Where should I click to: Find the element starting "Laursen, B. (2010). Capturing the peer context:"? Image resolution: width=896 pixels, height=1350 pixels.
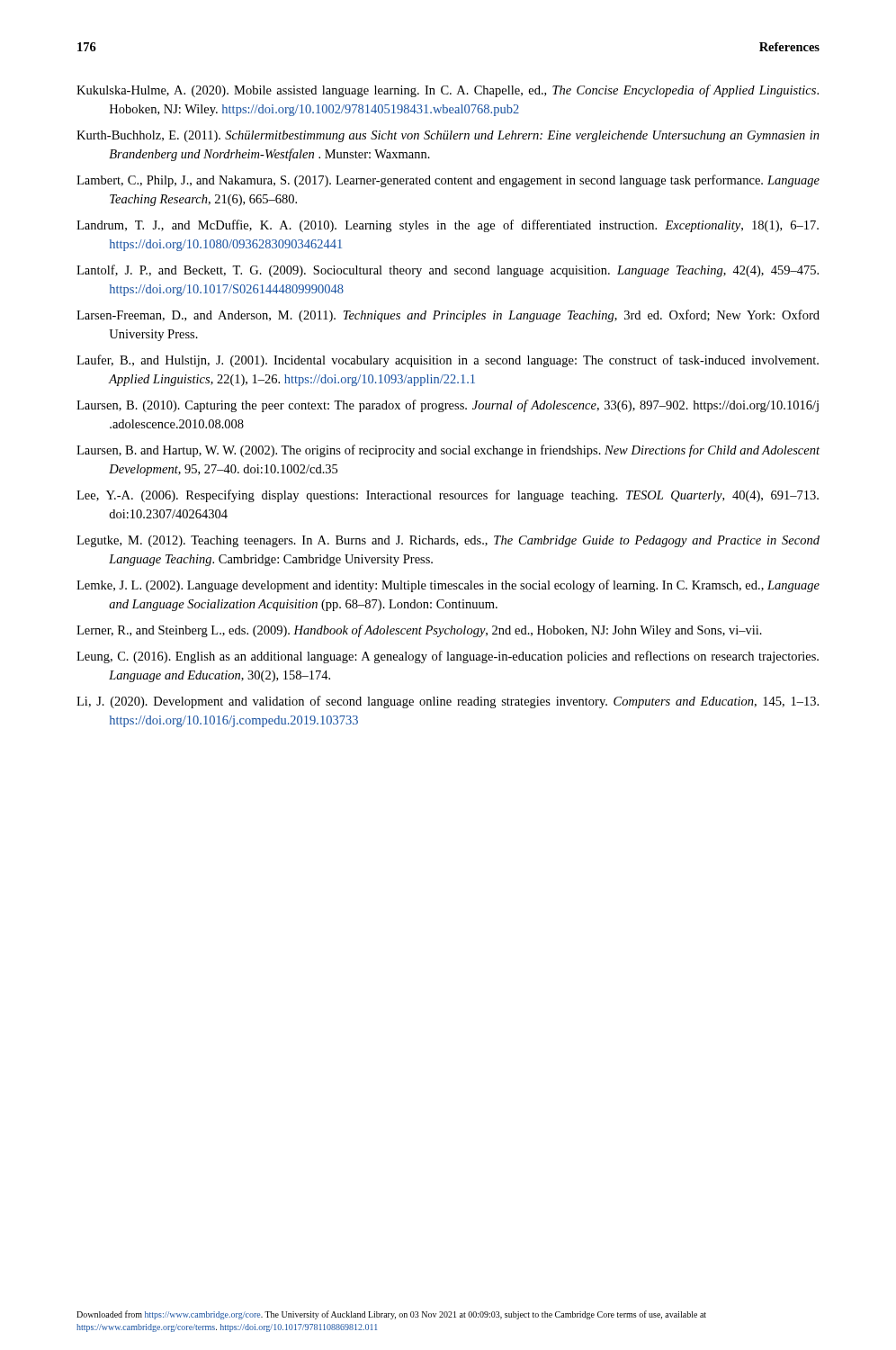[x=448, y=415]
